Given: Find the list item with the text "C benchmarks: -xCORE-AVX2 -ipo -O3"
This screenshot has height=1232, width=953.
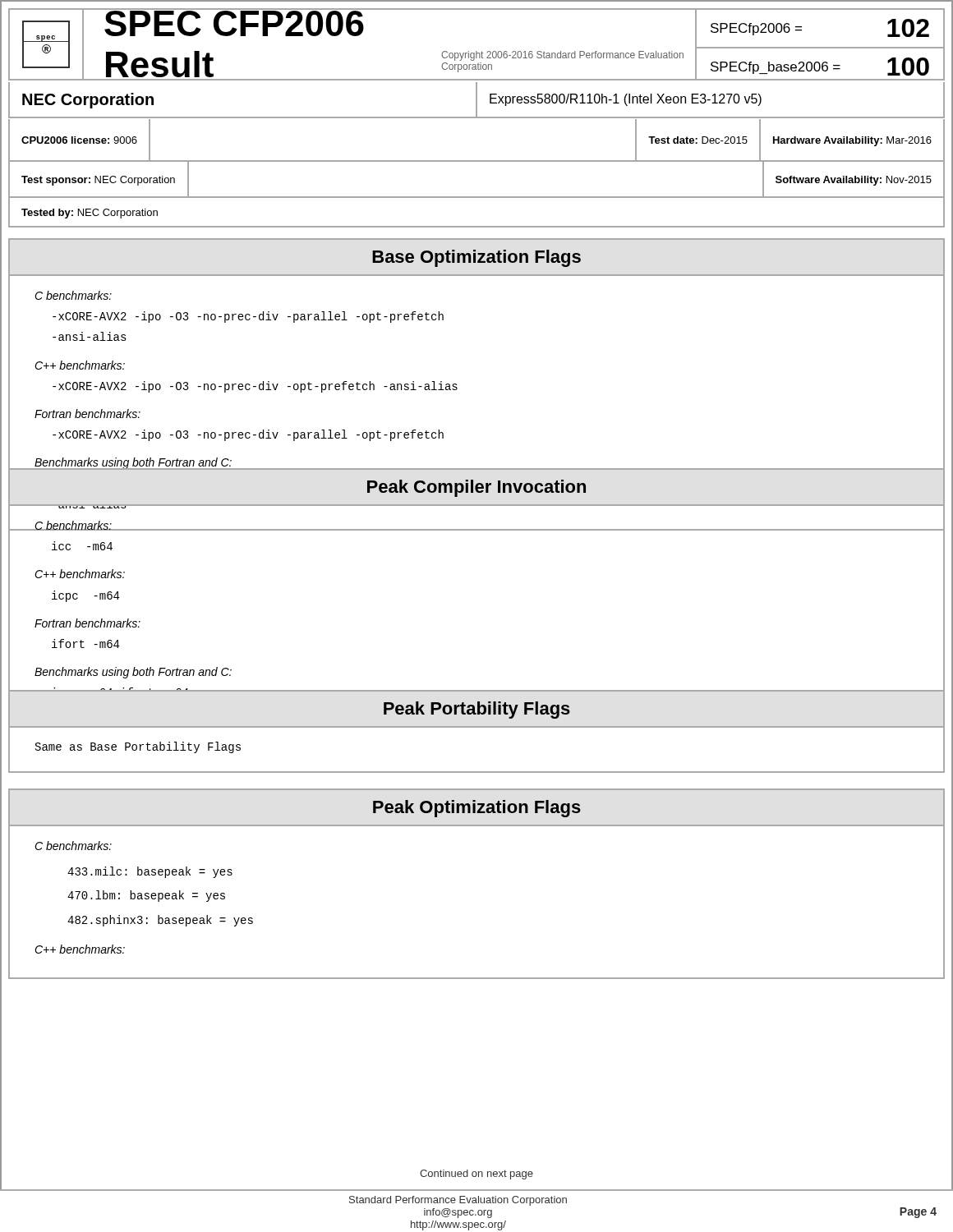Looking at the screenshot, I should coord(239,319).
